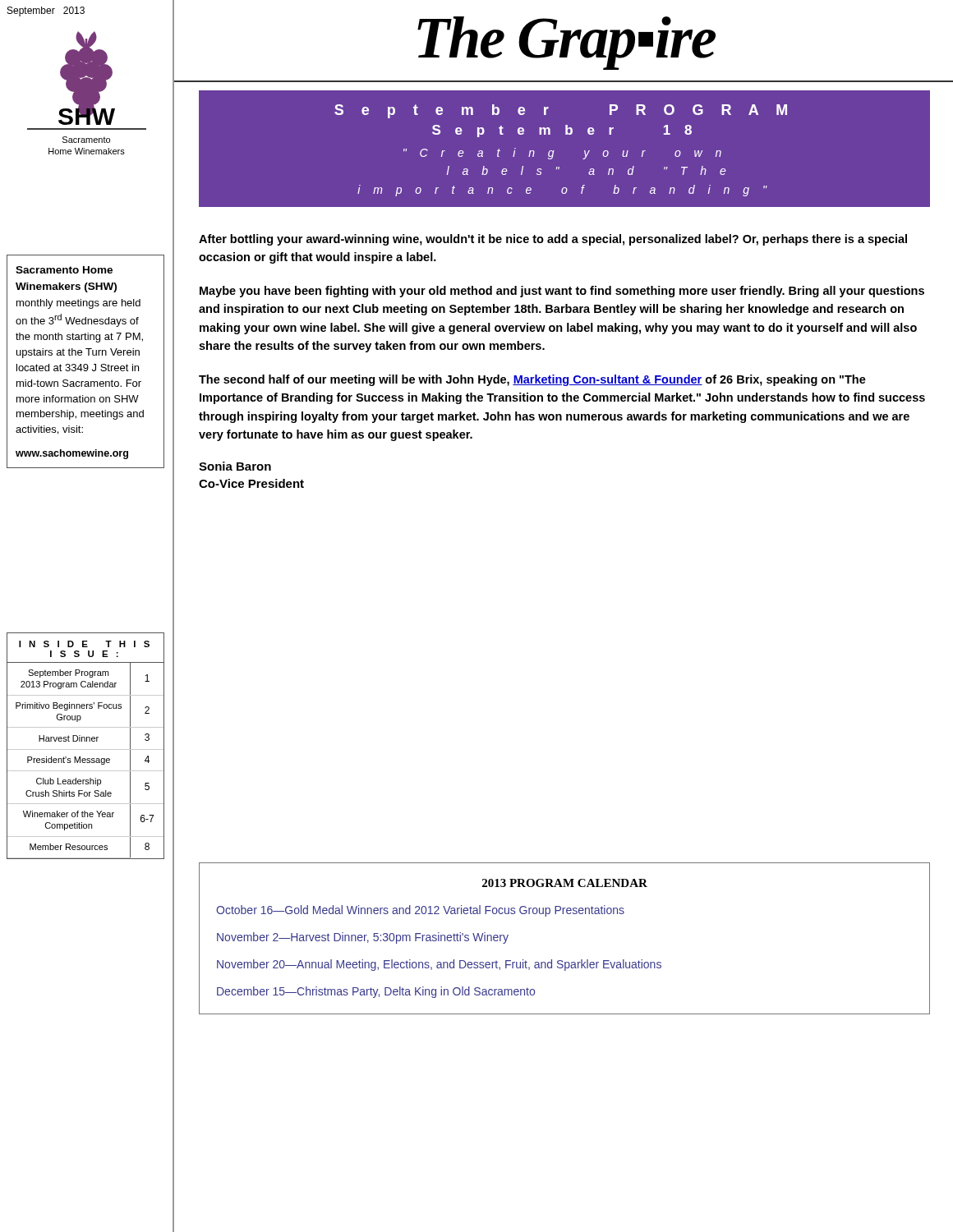Click on the block starting "Maybe you have been fighting with your old"

[562, 318]
